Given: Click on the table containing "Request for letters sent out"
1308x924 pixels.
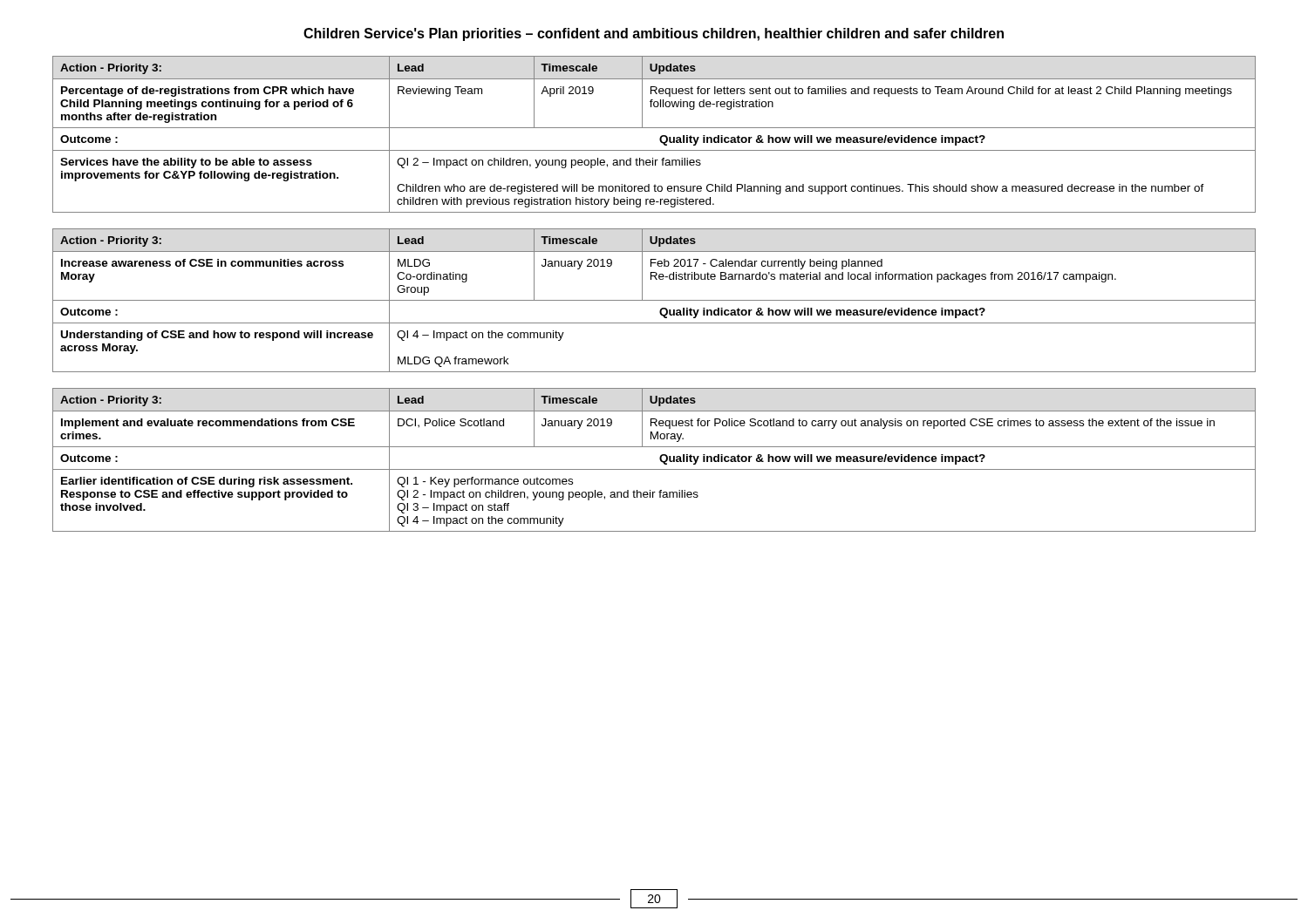Looking at the screenshot, I should tap(654, 134).
